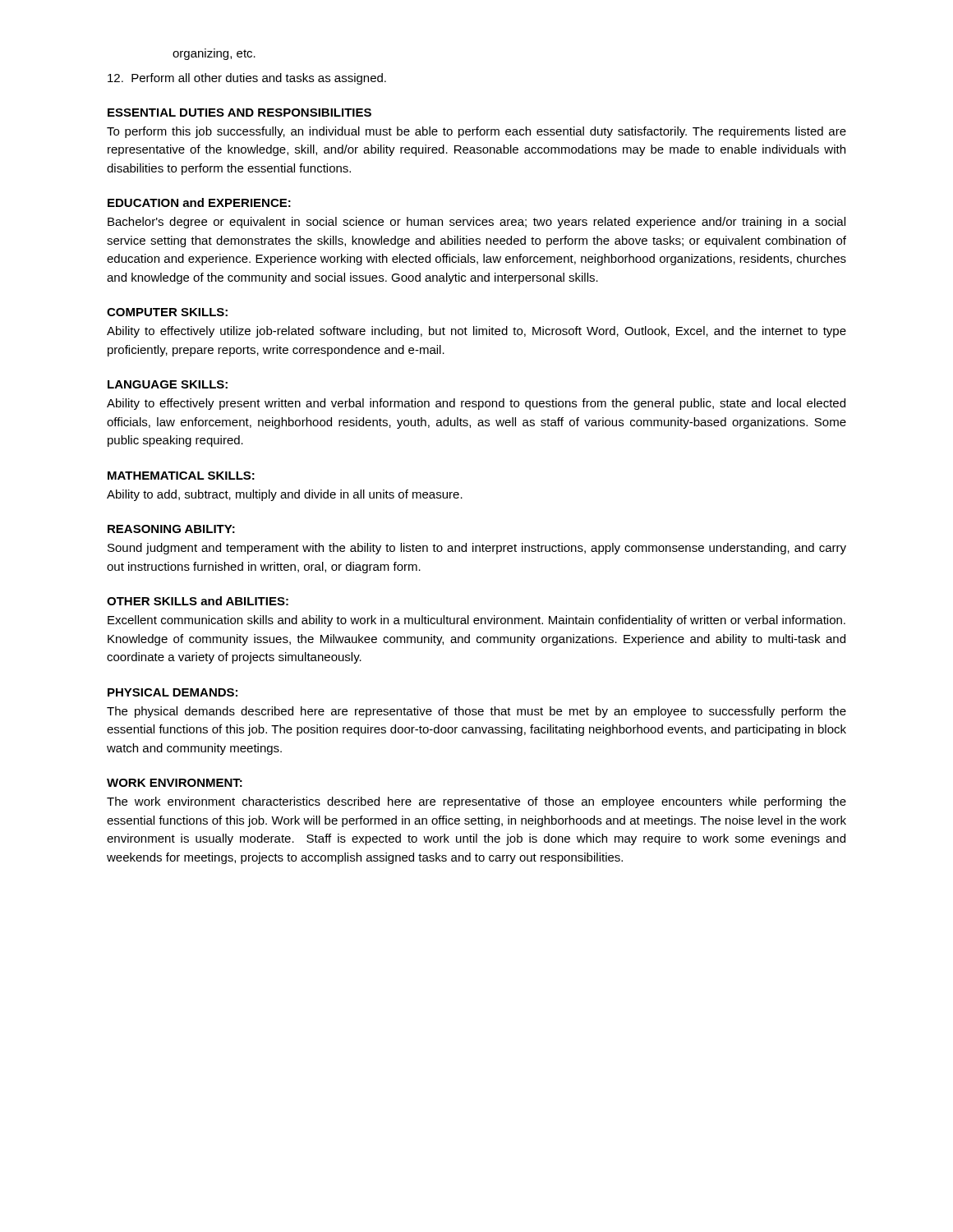Point to the passage starting "MATHEMATICAL SKILLS:"
Screen dimensions: 1232x953
181,475
